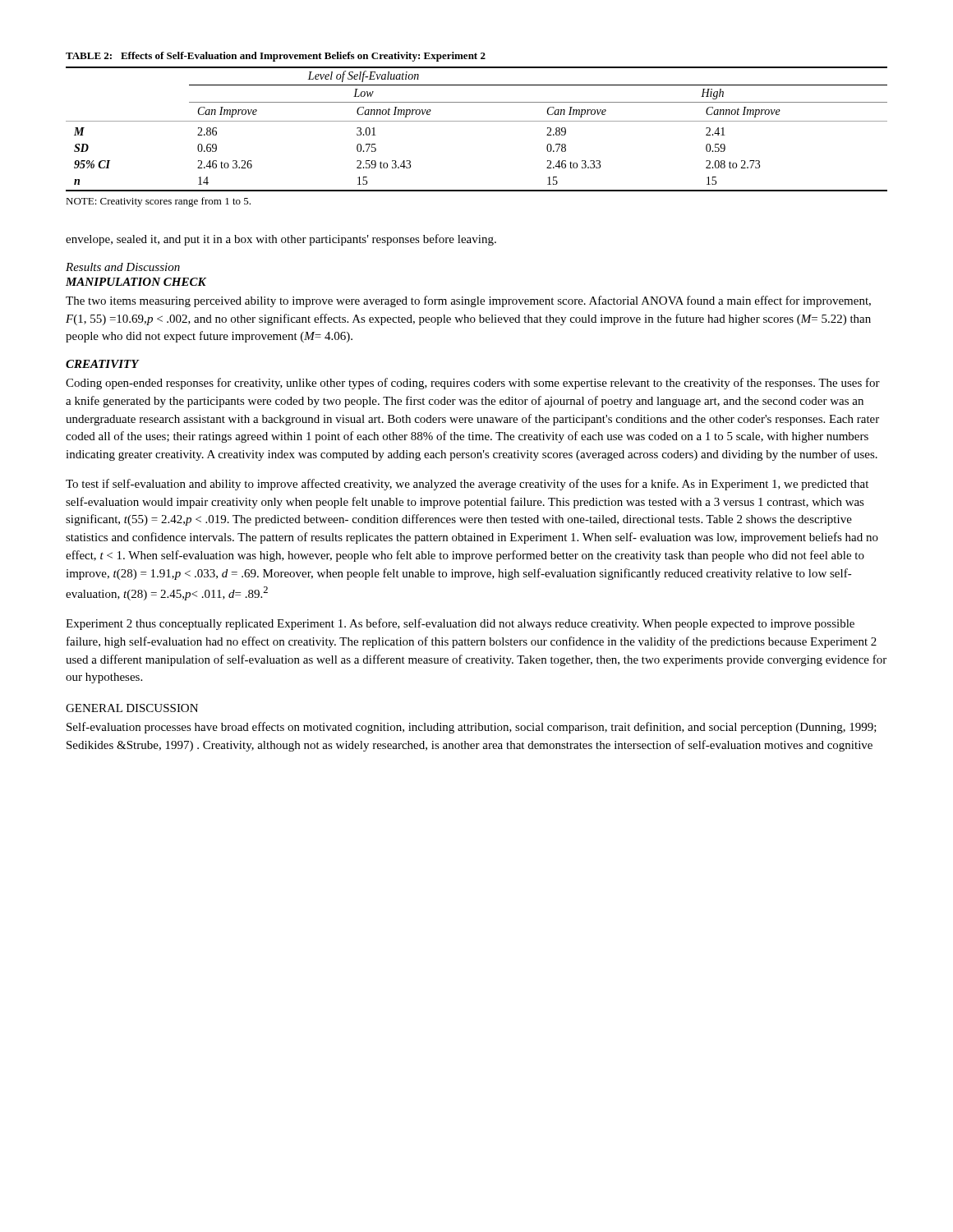Viewport: 953px width, 1232px height.
Task: Click the passage that begins "Self-evaluation processes have broad effects on"
Action: coord(471,736)
